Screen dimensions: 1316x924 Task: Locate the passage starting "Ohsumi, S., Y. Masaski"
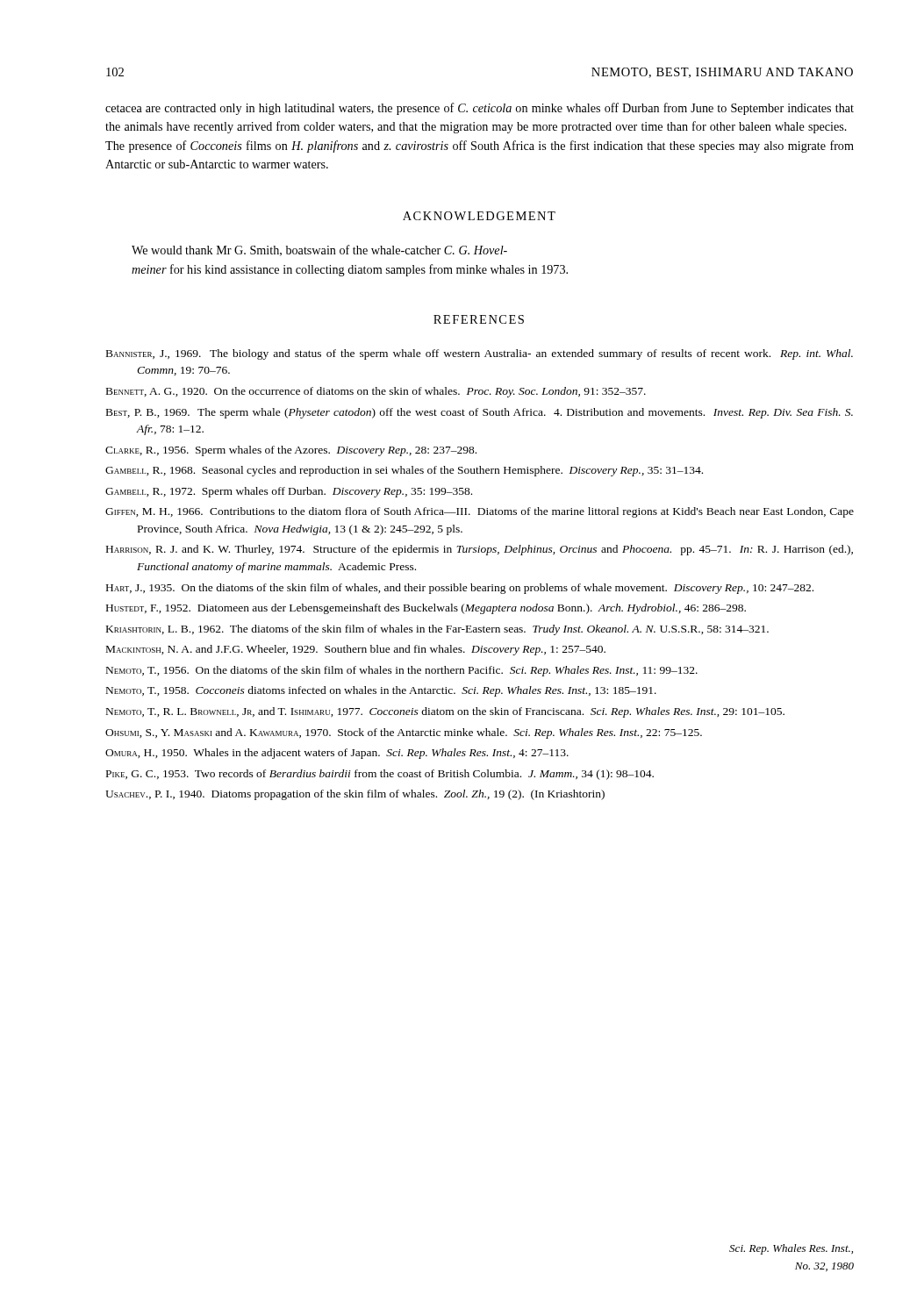click(x=404, y=732)
